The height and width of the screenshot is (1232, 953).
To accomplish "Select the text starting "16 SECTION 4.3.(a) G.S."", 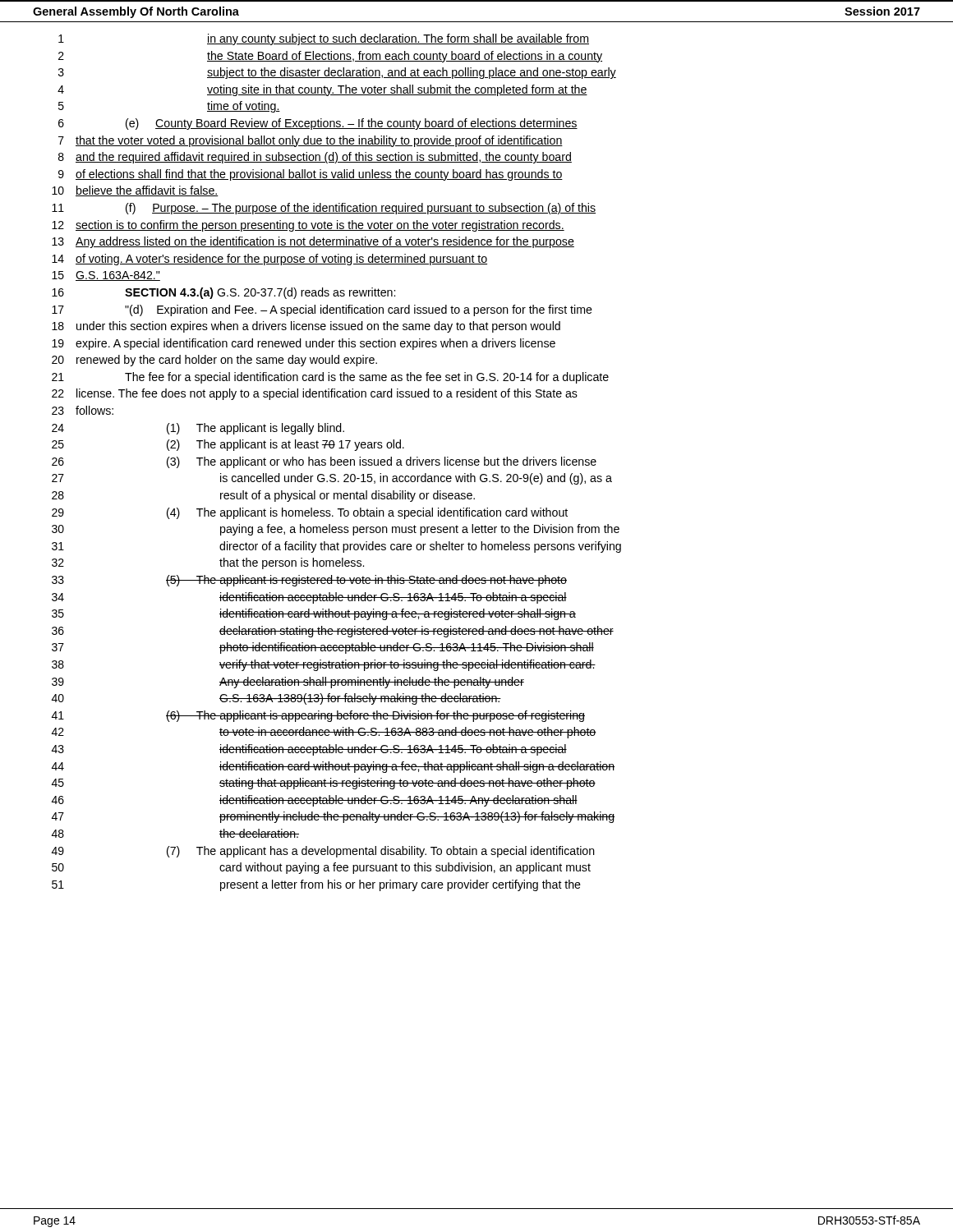I will (223, 293).
